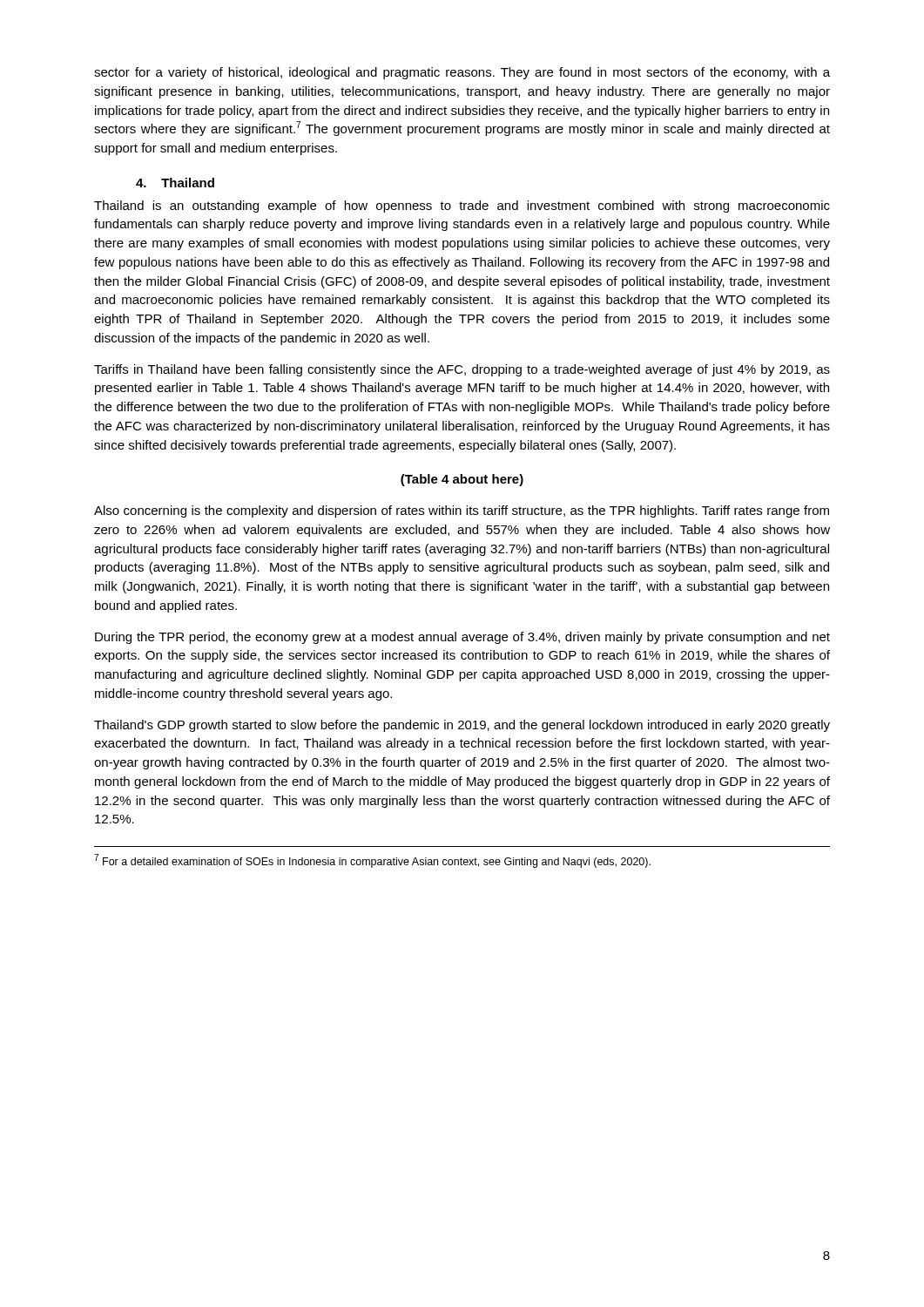Find the text that reads "(Table 4 about here)"
This screenshot has height=1307, width=924.
pyautogui.click(x=462, y=479)
